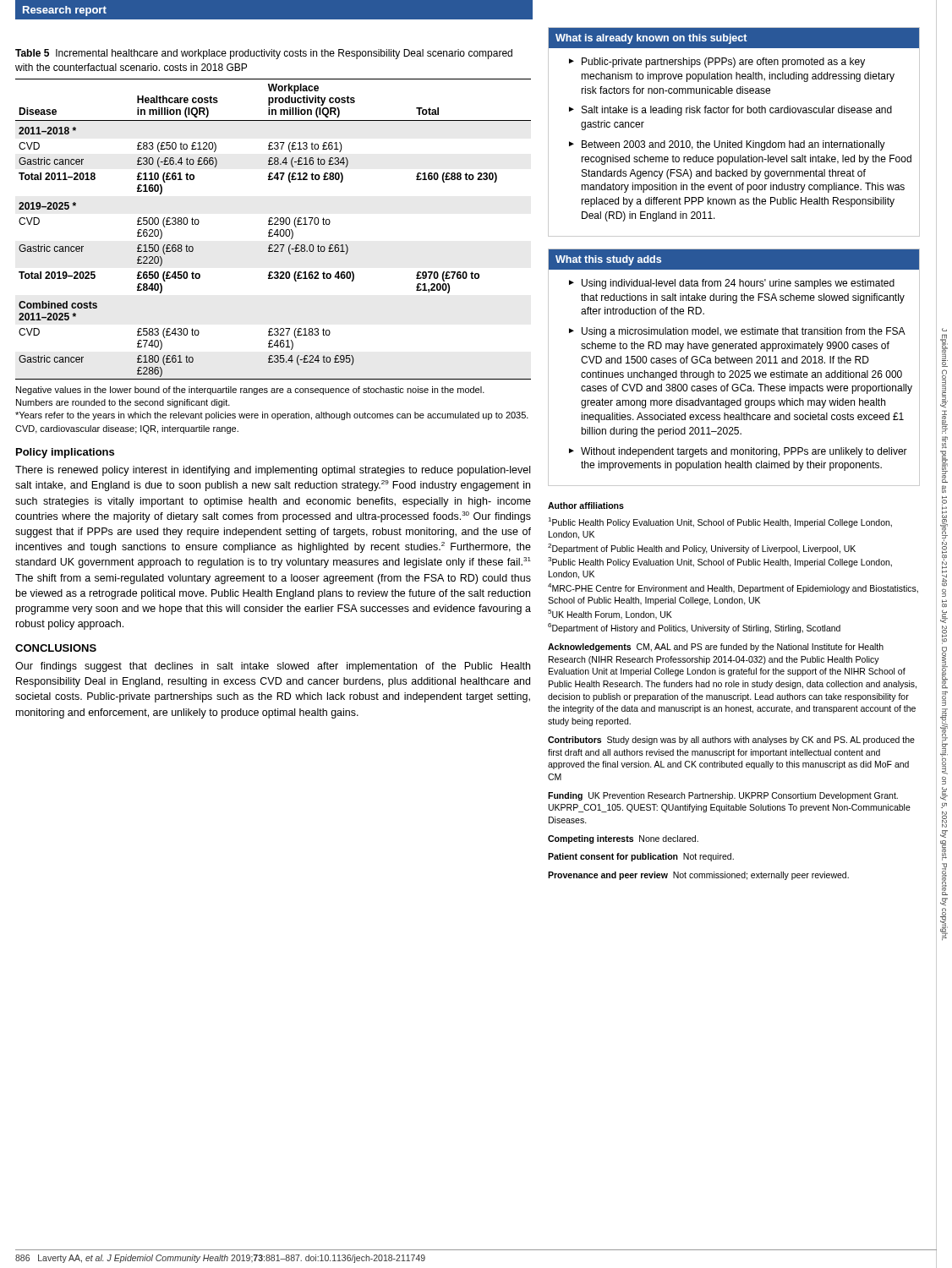Locate the section header containing "Policy implications"

pyautogui.click(x=65, y=452)
